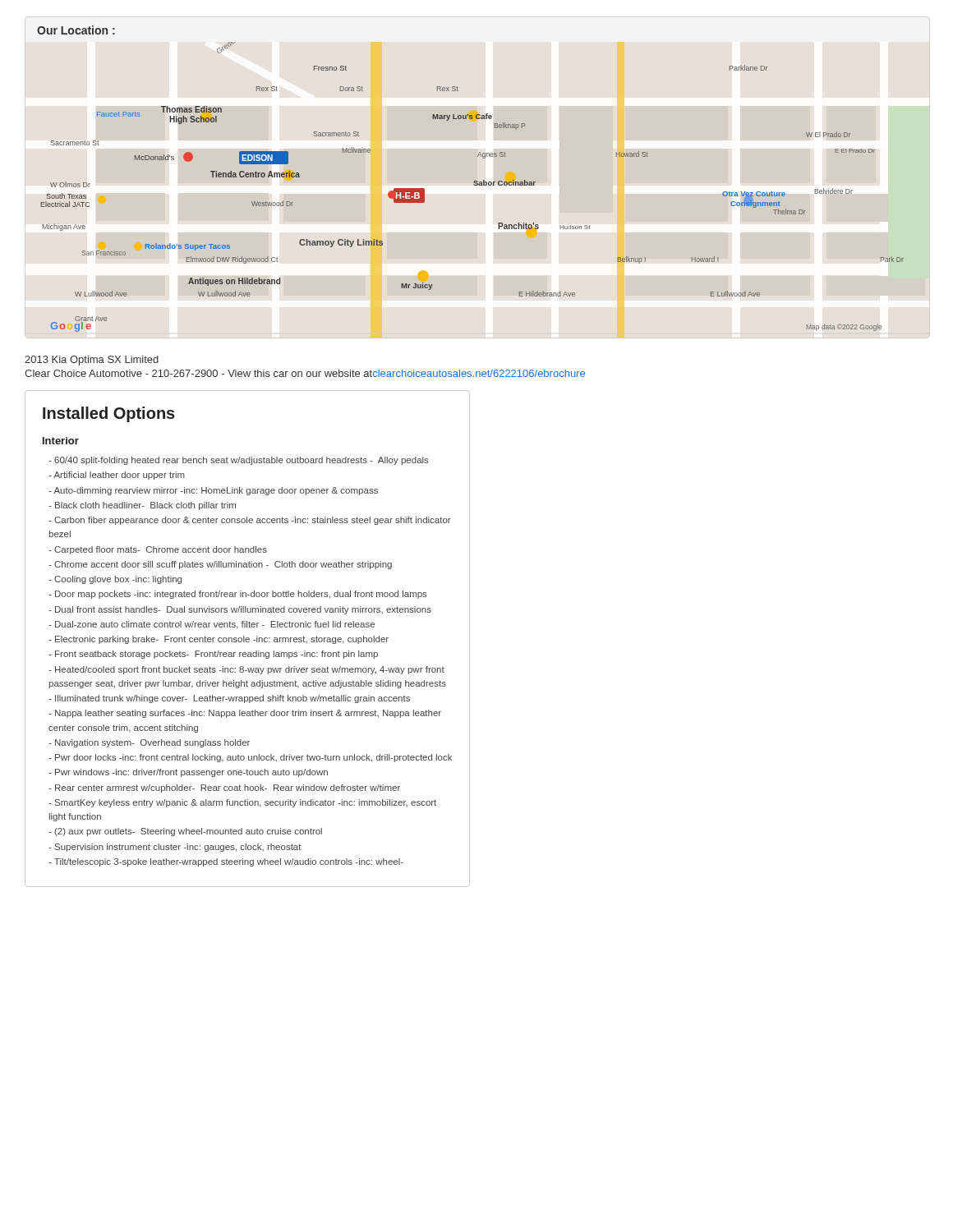Click on the passage starting "Pwr door locks -inc: front central locking,"
Viewport: 953px width, 1232px height.
click(253, 757)
